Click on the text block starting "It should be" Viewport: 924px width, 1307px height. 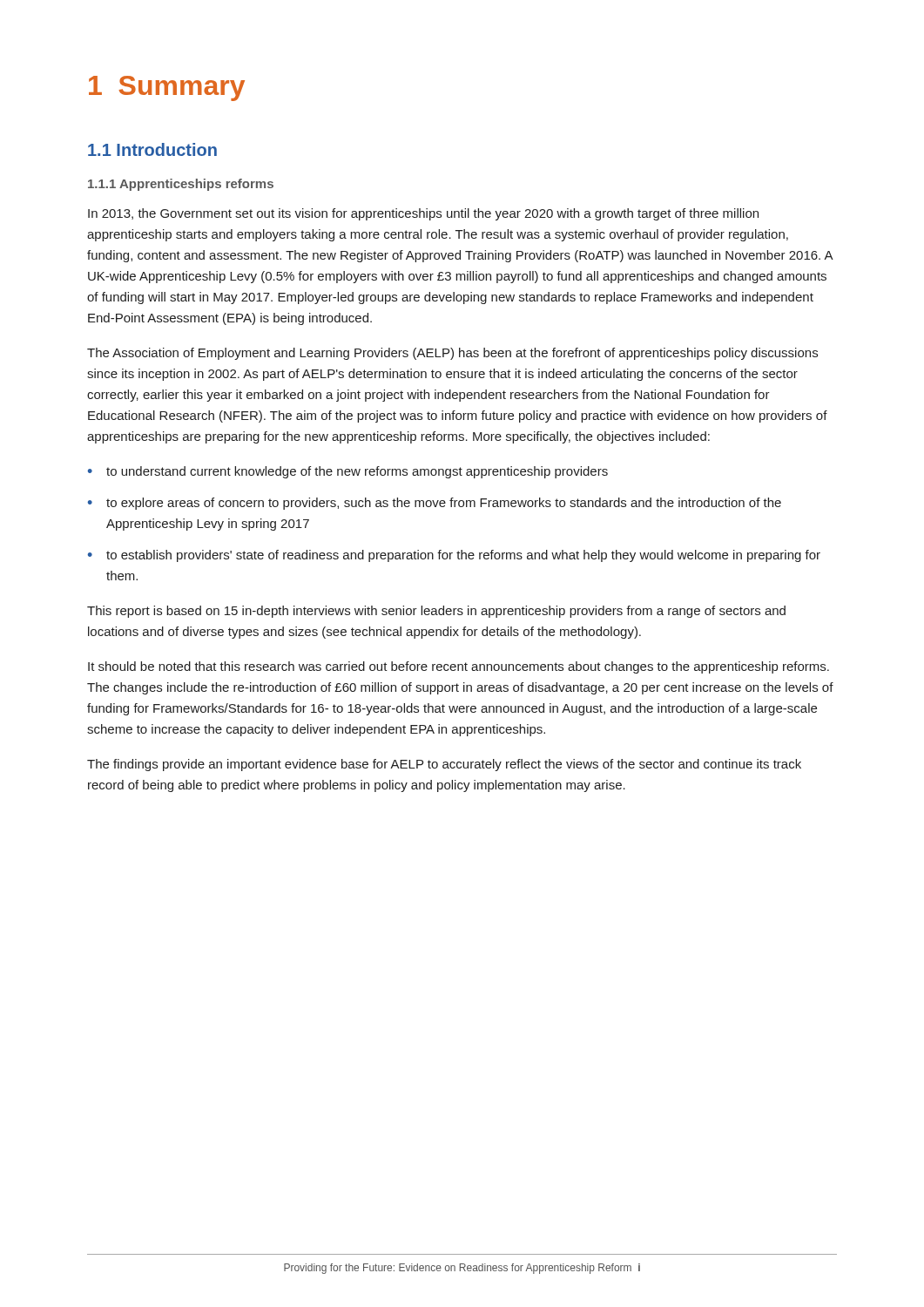[x=462, y=698]
